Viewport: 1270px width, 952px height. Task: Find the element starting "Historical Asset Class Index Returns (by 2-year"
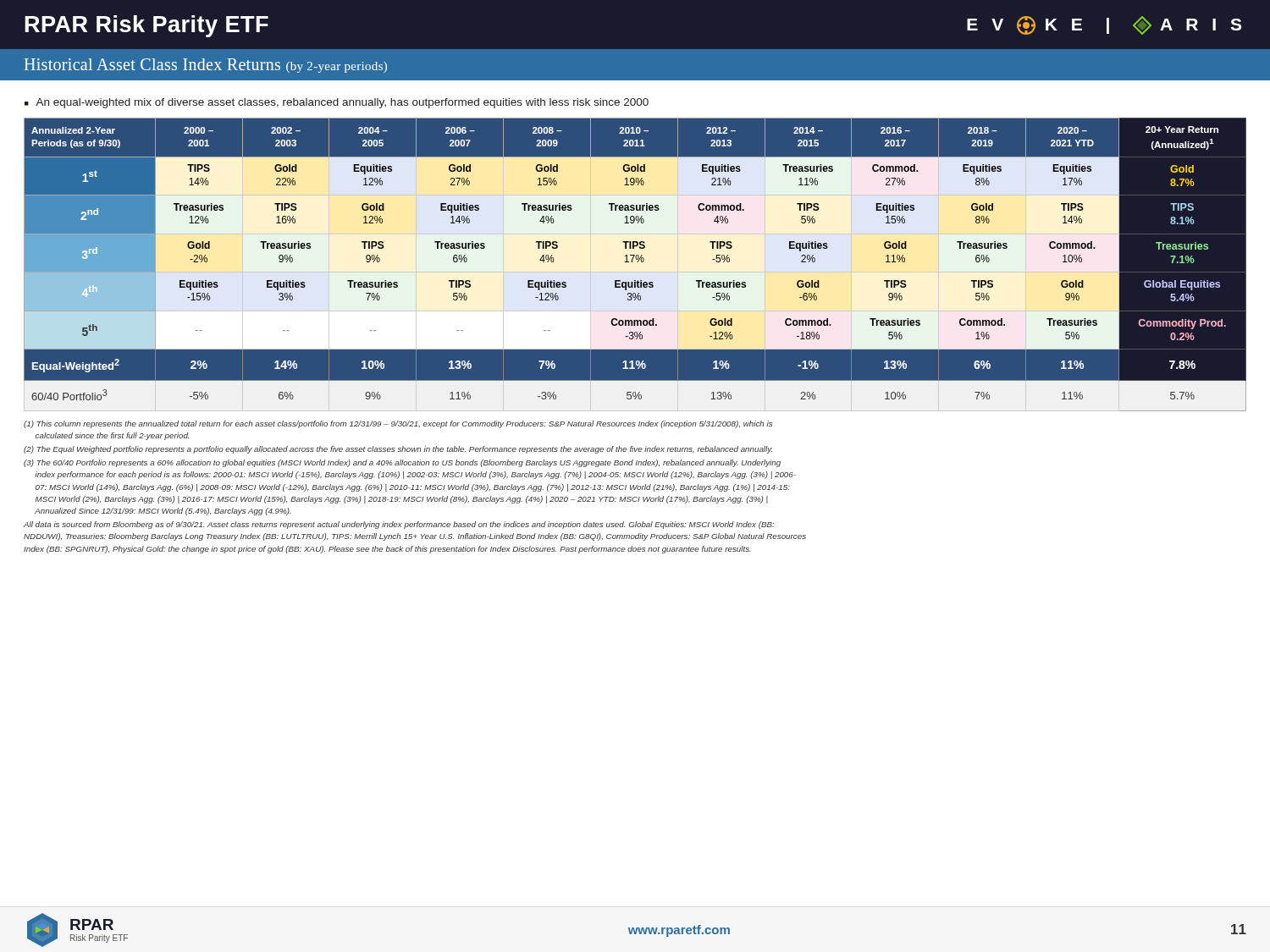pos(206,64)
